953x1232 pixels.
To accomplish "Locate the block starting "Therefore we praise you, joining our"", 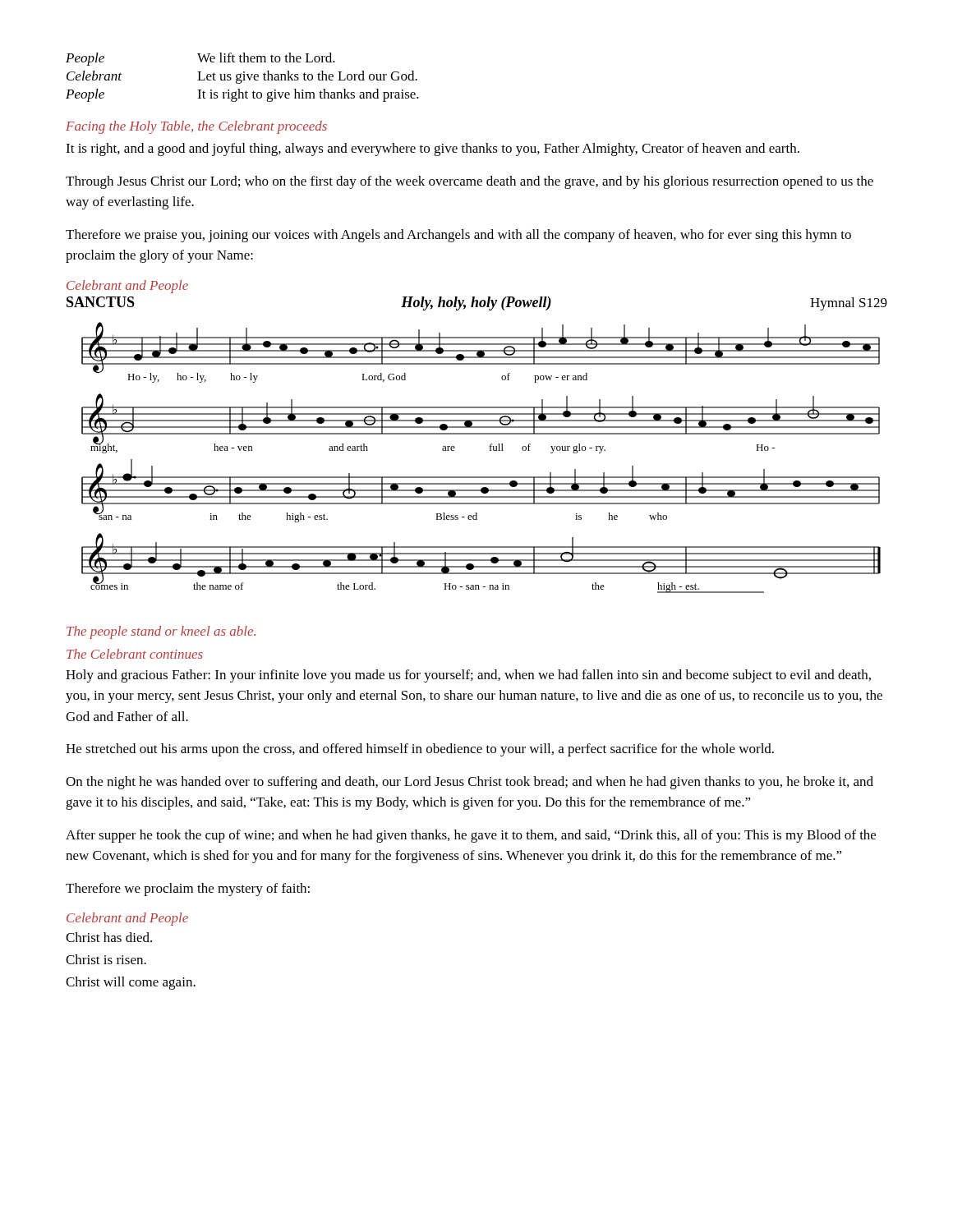I will click(x=476, y=245).
